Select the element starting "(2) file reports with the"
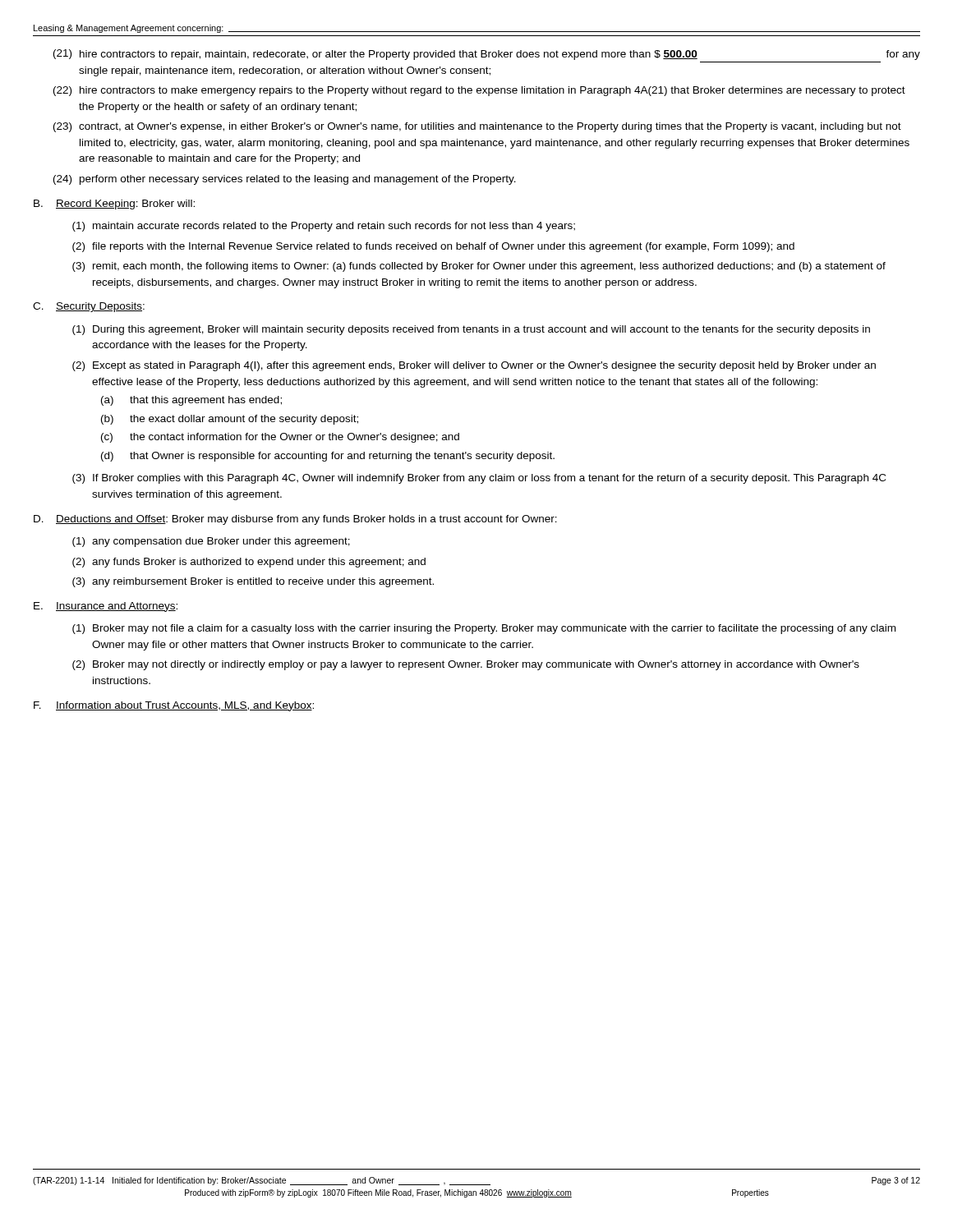Viewport: 953px width, 1232px height. tap(488, 246)
